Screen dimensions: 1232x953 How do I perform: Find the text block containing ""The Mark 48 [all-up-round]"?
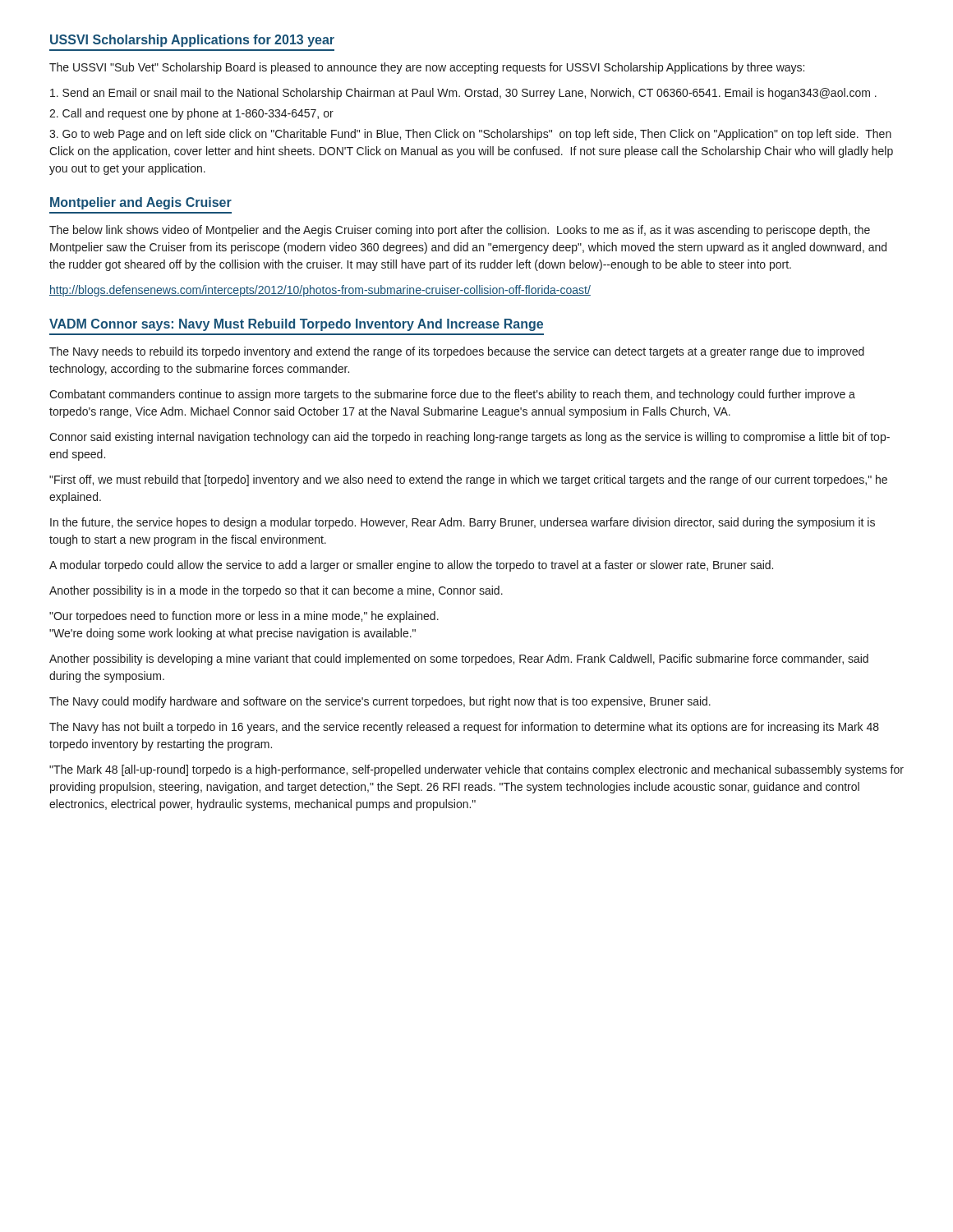pos(476,787)
